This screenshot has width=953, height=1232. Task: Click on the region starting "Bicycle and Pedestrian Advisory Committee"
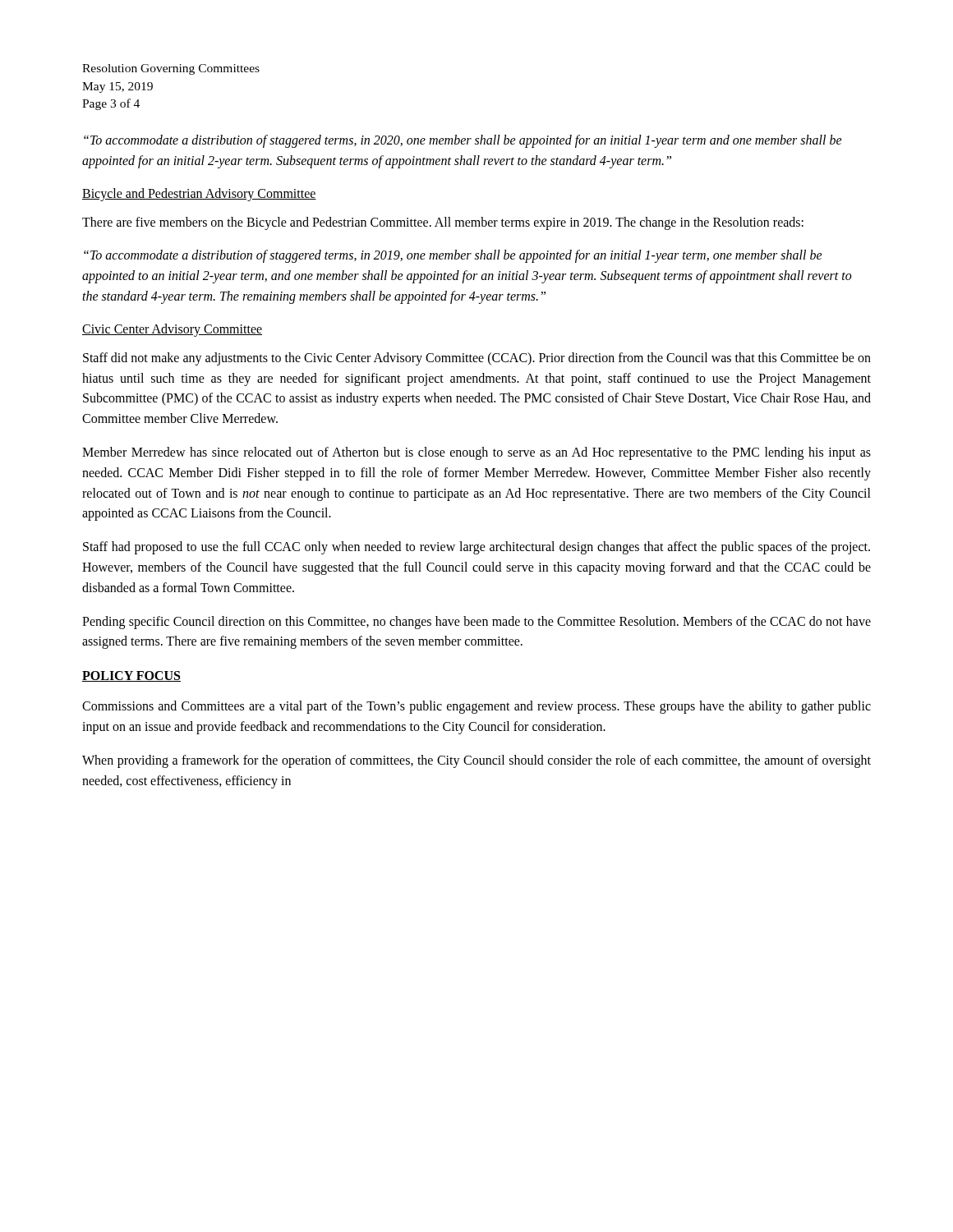(x=199, y=193)
